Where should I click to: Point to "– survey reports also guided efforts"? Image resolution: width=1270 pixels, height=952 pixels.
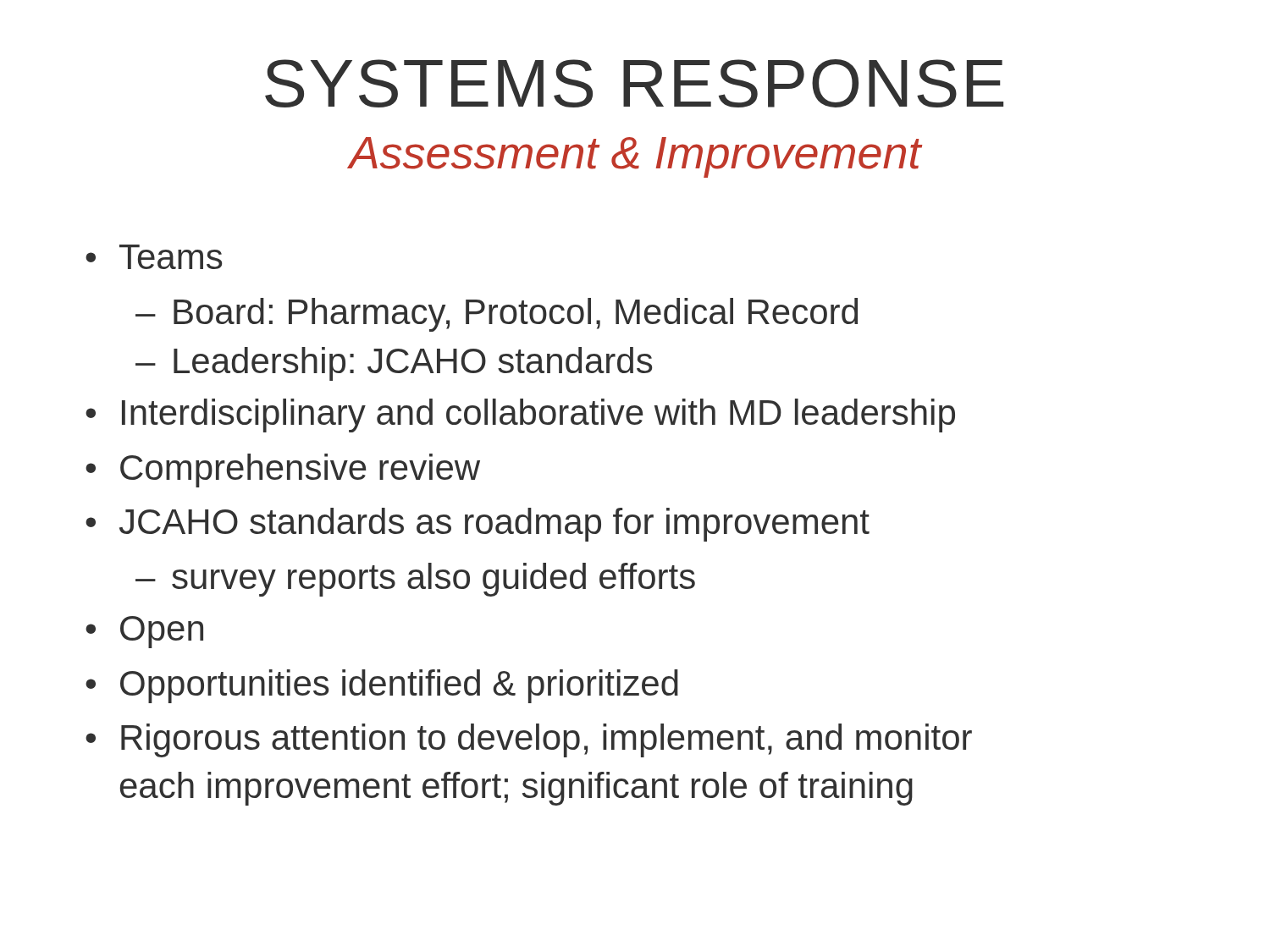point(416,577)
